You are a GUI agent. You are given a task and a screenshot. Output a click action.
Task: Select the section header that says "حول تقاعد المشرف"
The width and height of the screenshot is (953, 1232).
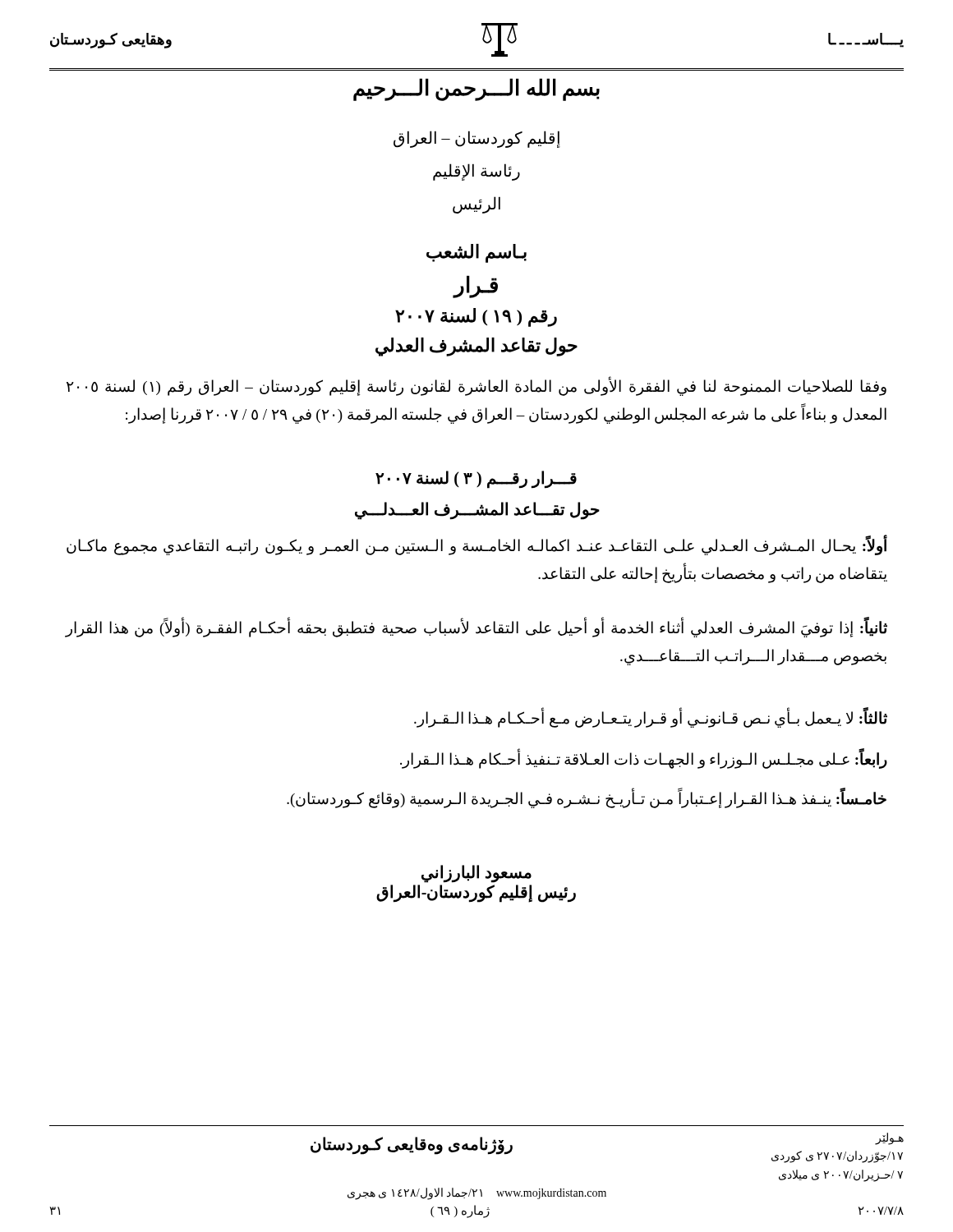476,345
